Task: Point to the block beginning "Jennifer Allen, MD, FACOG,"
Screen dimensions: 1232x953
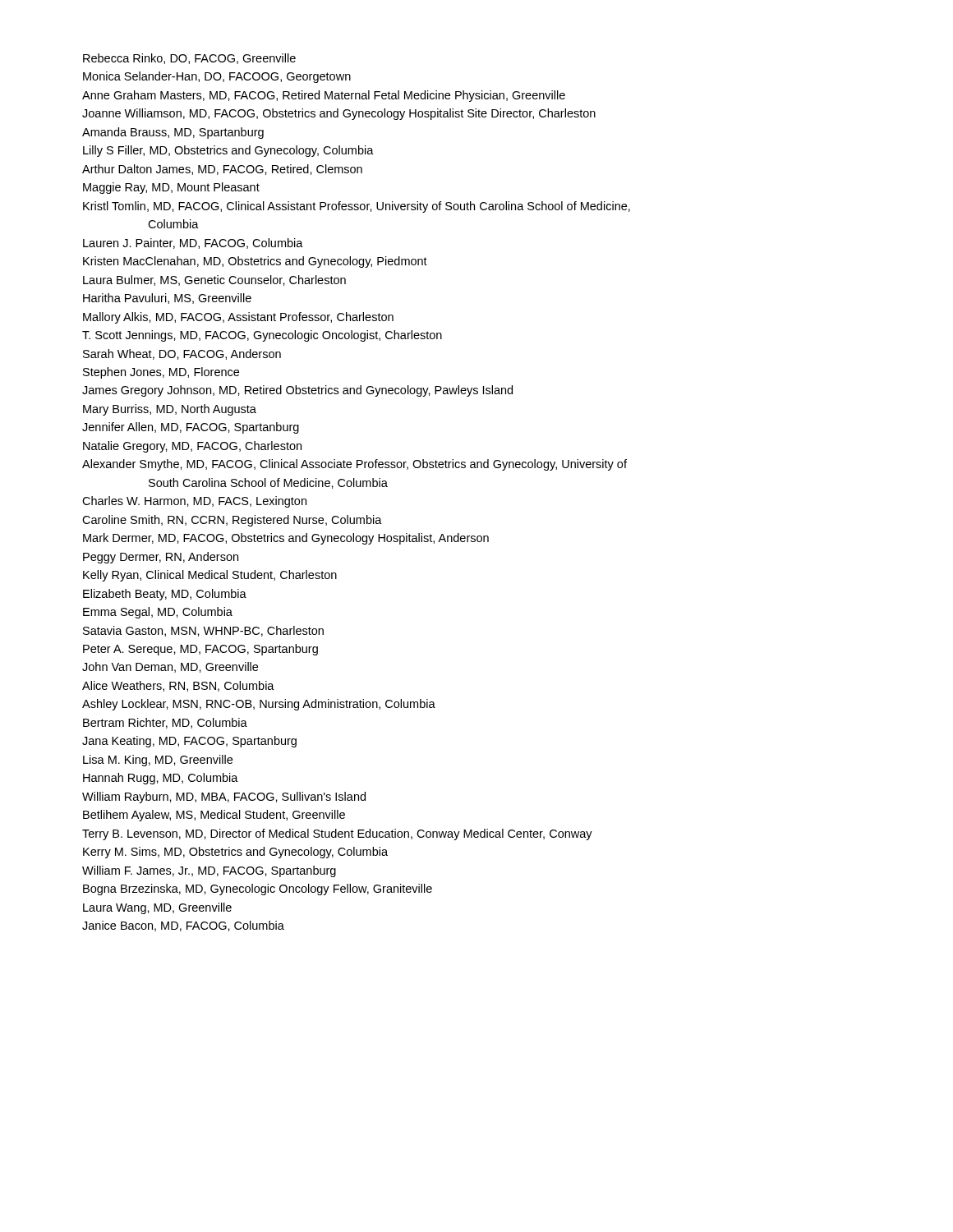Action: point(191,427)
